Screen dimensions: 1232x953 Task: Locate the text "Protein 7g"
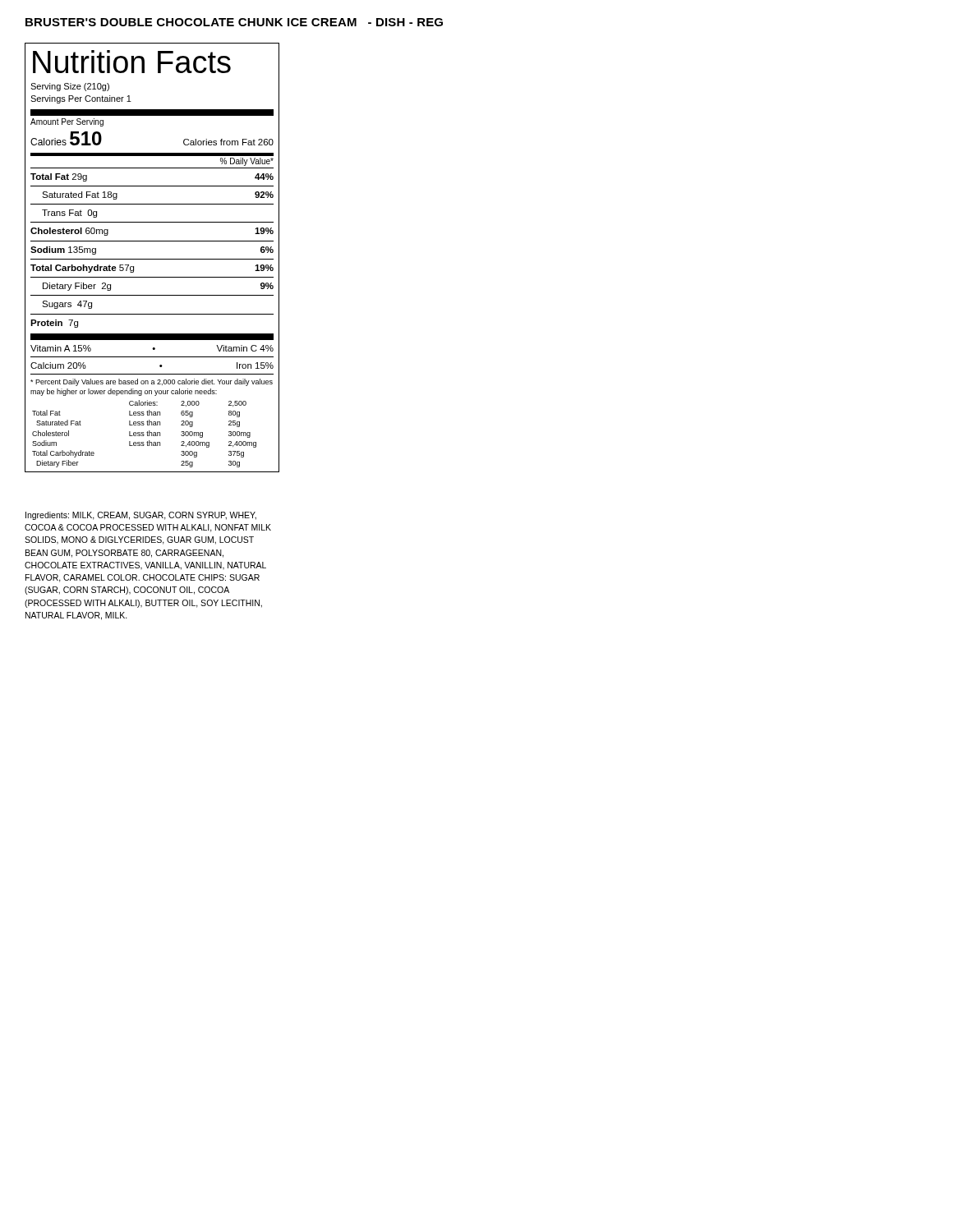[x=55, y=323]
